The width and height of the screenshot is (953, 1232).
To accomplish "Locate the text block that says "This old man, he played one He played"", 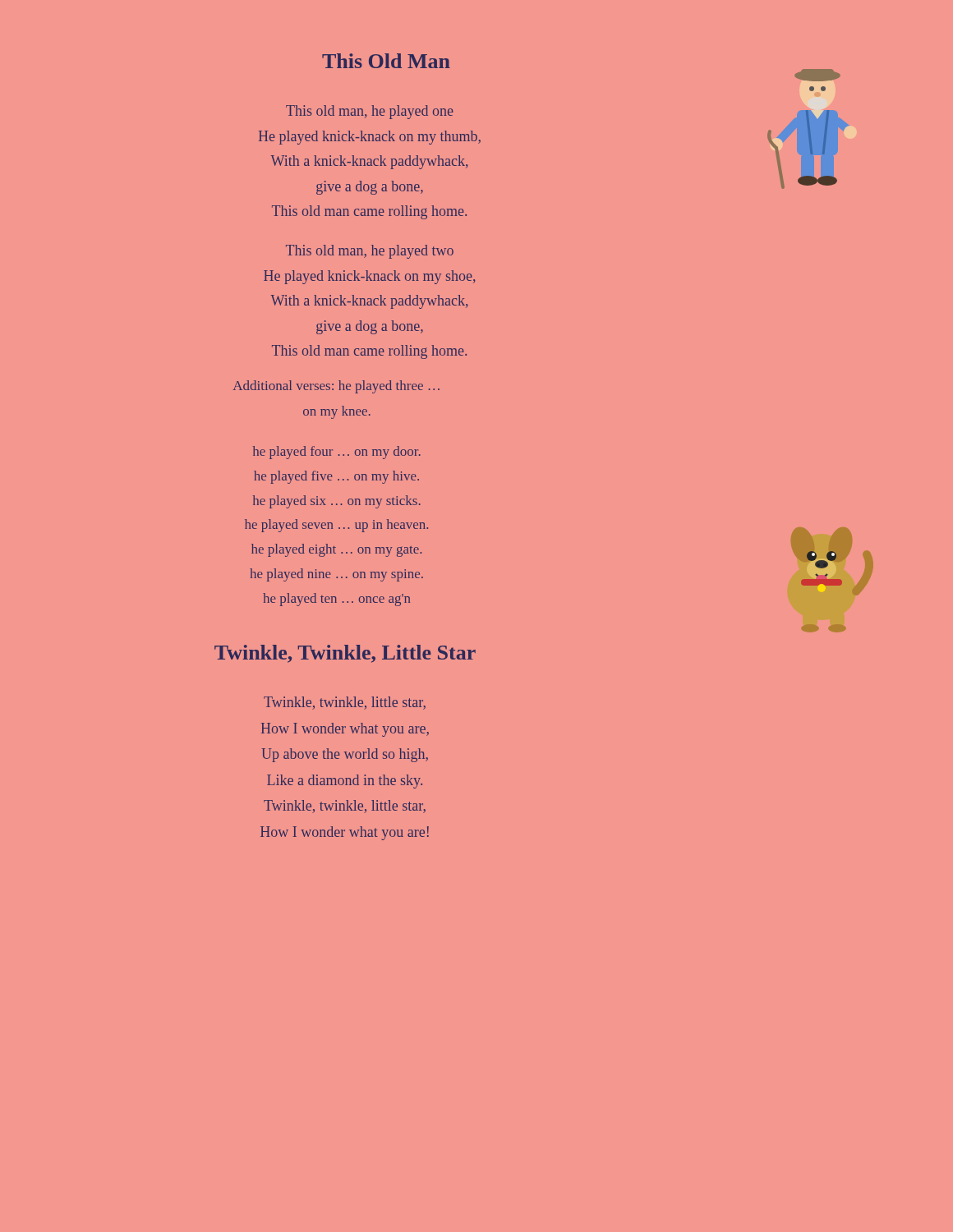I will tap(370, 161).
